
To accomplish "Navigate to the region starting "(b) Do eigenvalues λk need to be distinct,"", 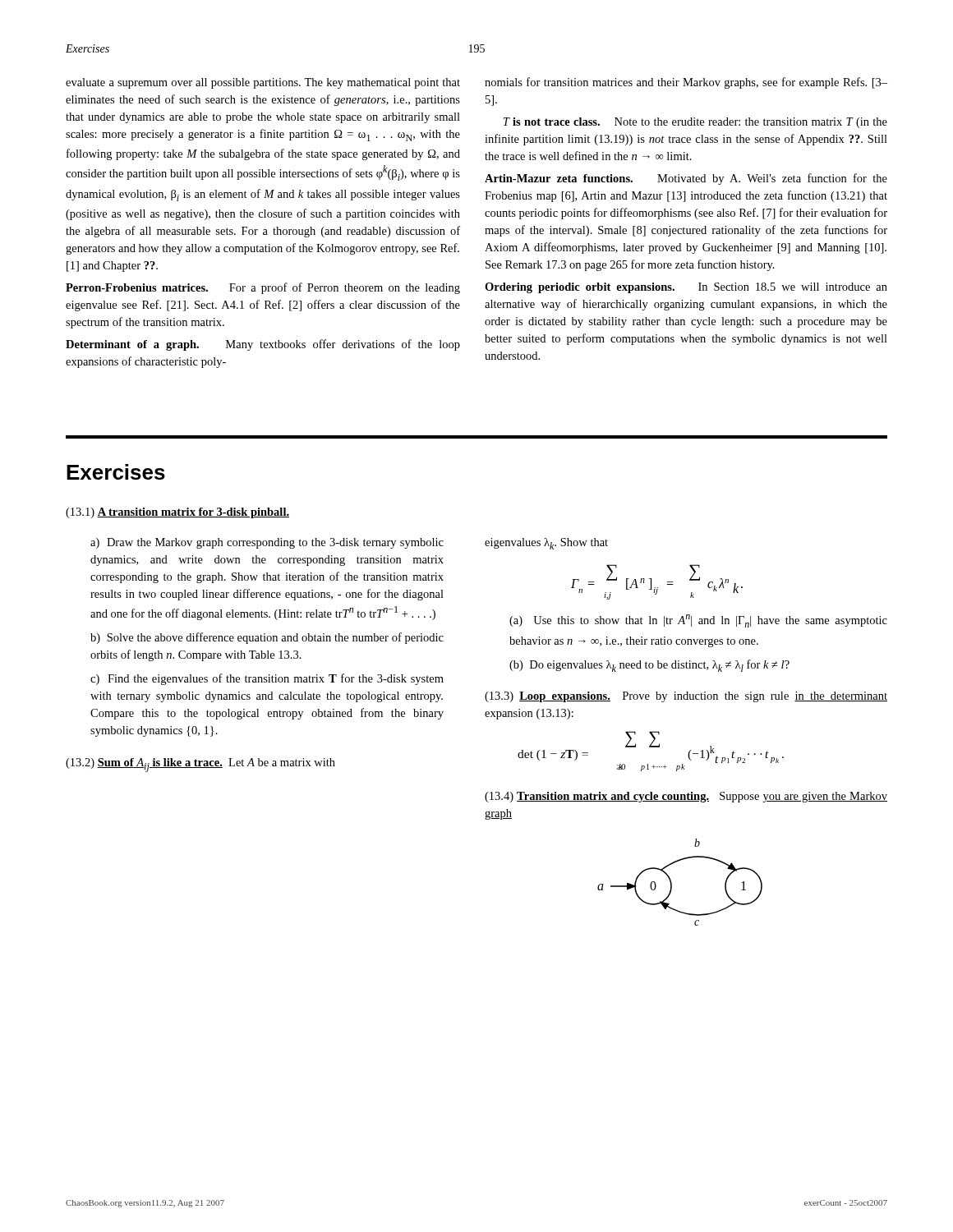I will coord(698,666).
